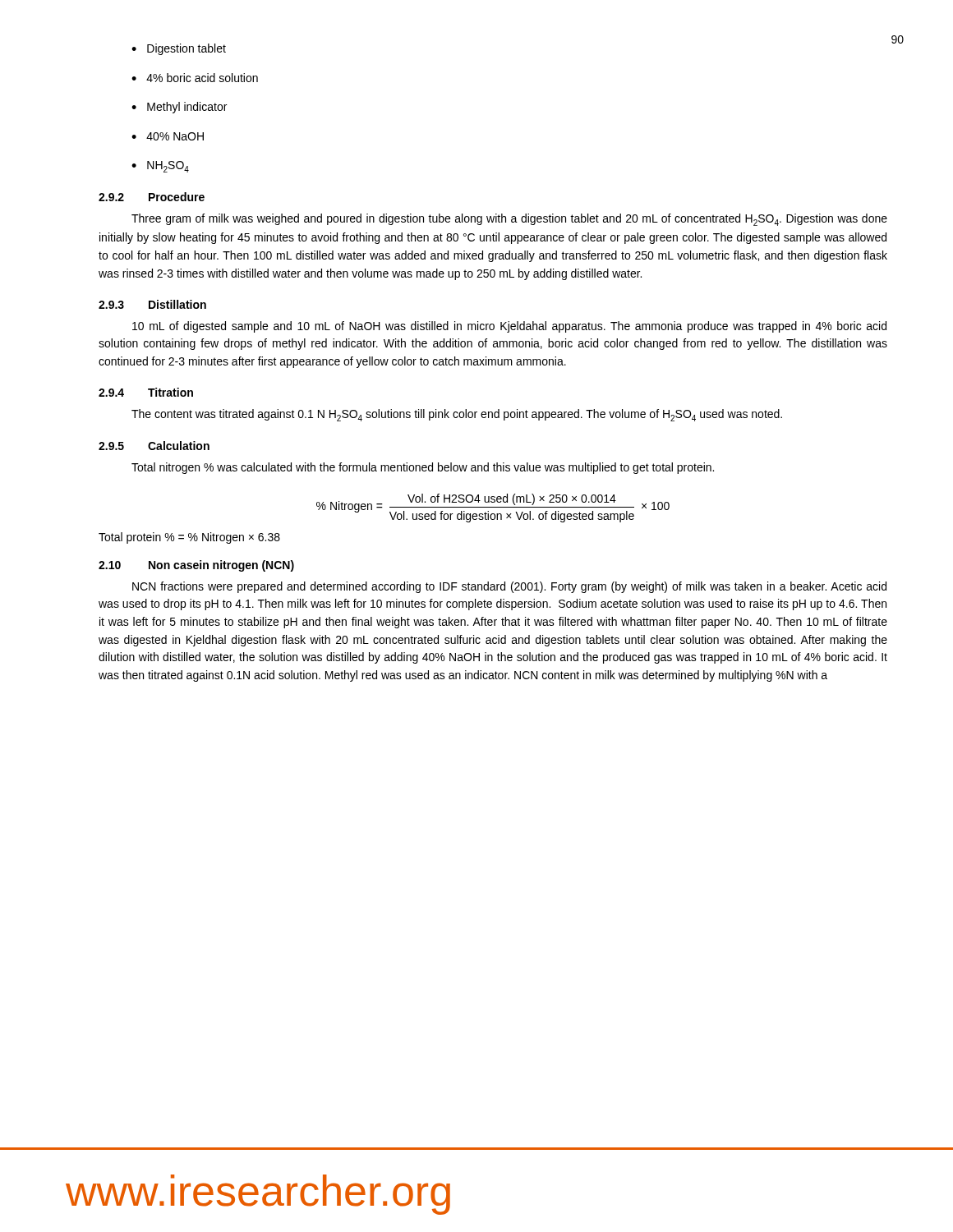Locate the region starting "The content was titrated against 0.1 N H2SO4"
The width and height of the screenshot is (953, 1232).
coord(457,415)
